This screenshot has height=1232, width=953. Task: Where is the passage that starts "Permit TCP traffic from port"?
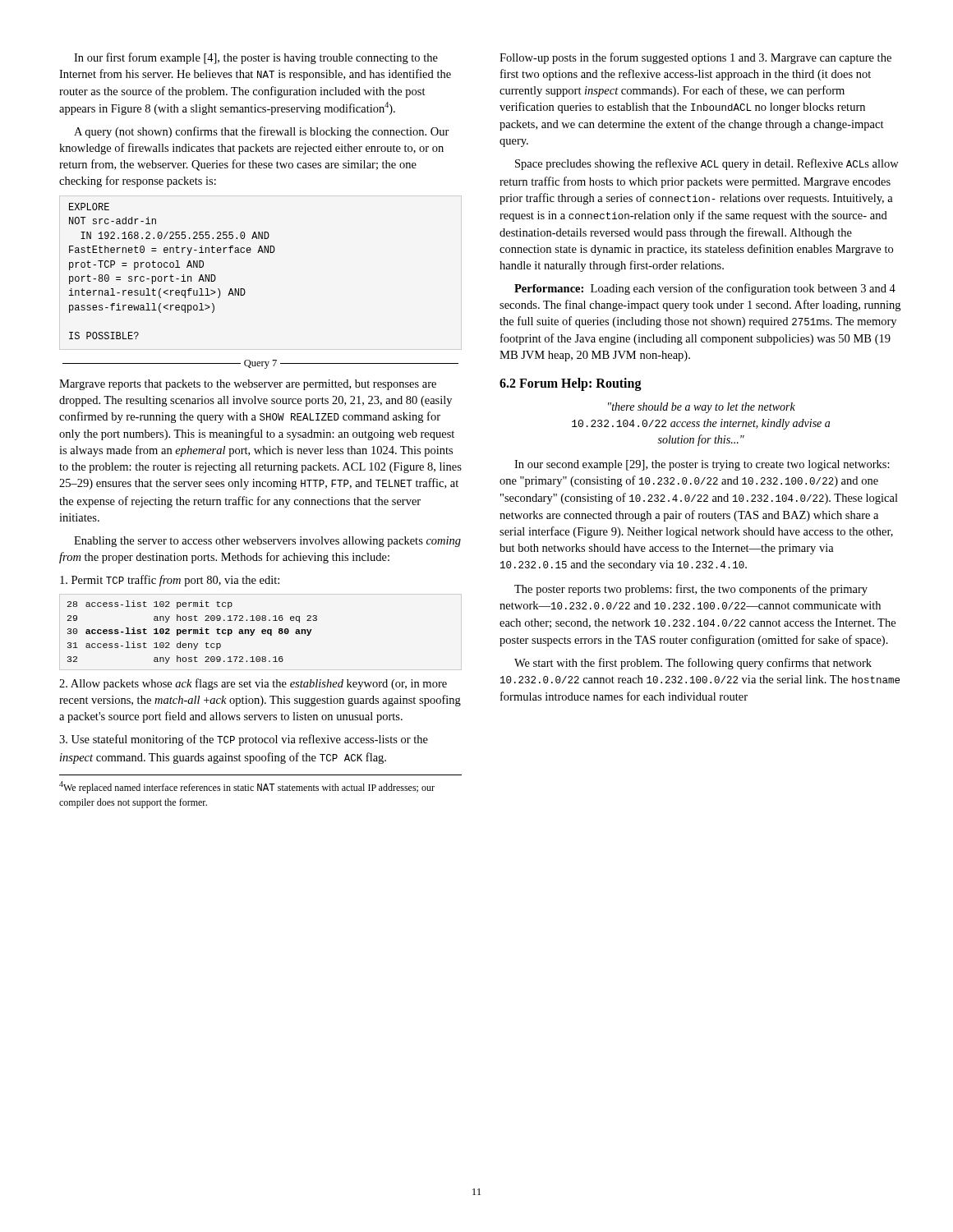(260, 580)
